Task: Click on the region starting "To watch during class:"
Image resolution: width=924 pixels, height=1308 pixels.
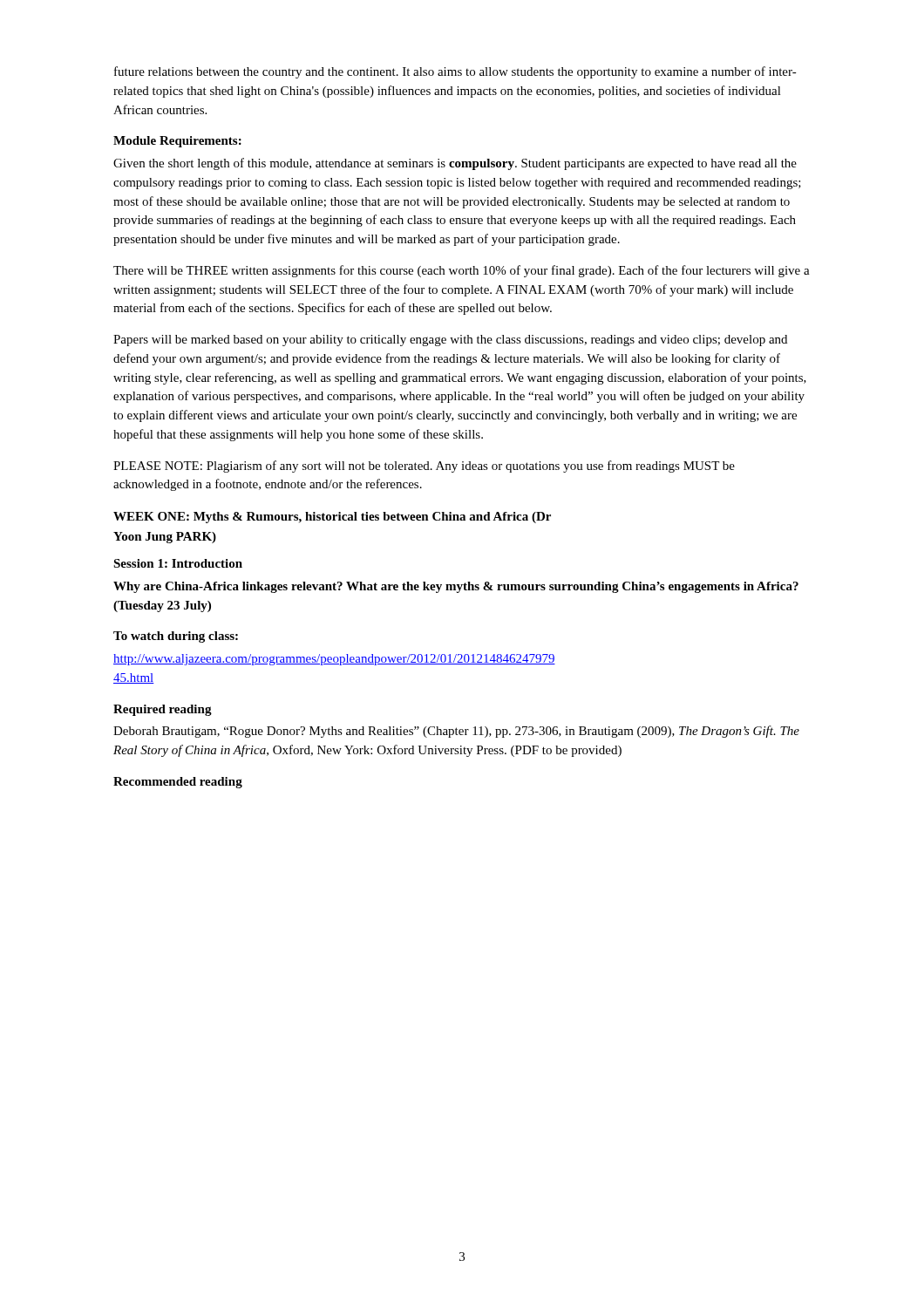Action: point(176,636)
